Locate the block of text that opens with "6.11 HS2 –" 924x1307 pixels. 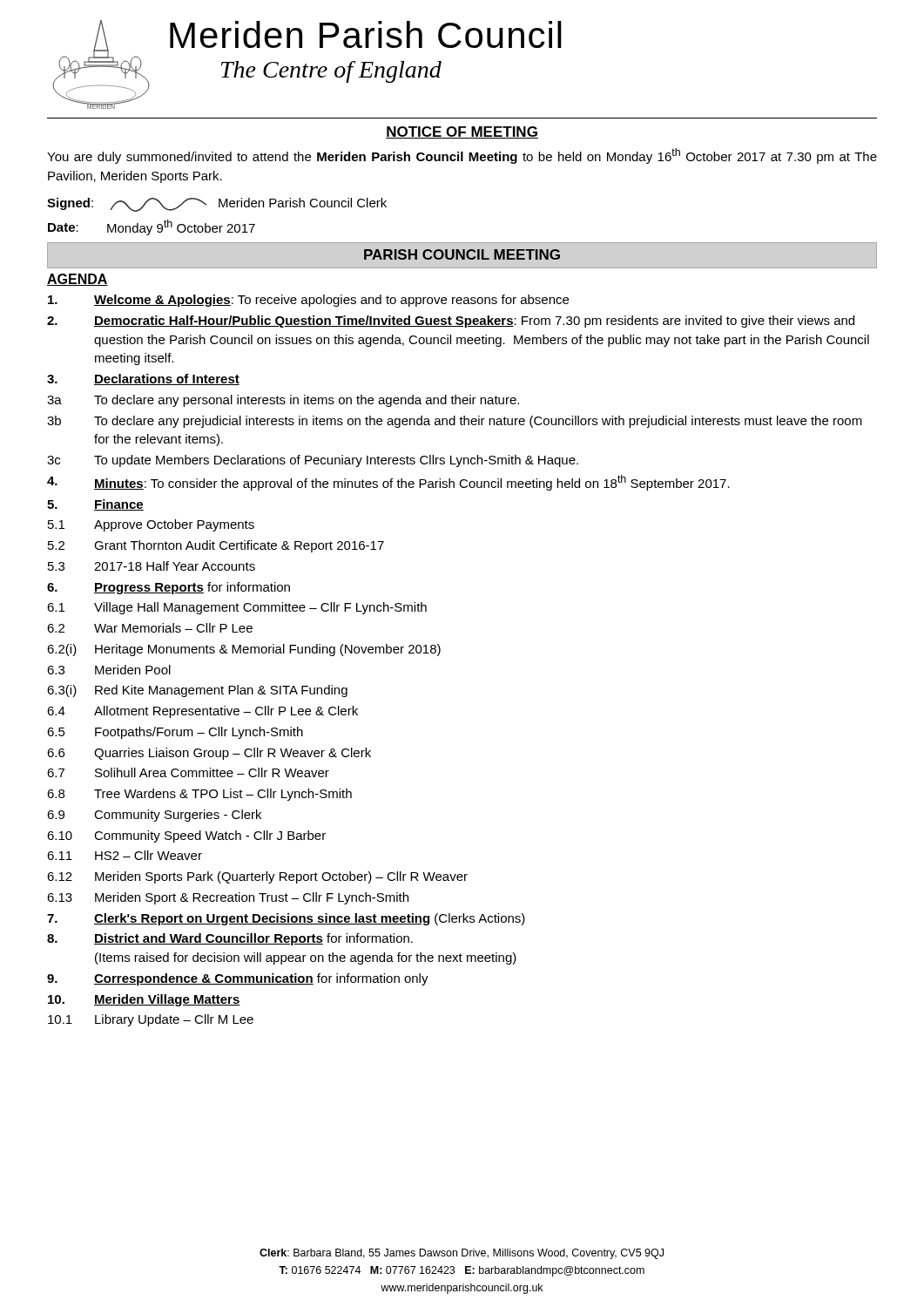click(125, 855)
